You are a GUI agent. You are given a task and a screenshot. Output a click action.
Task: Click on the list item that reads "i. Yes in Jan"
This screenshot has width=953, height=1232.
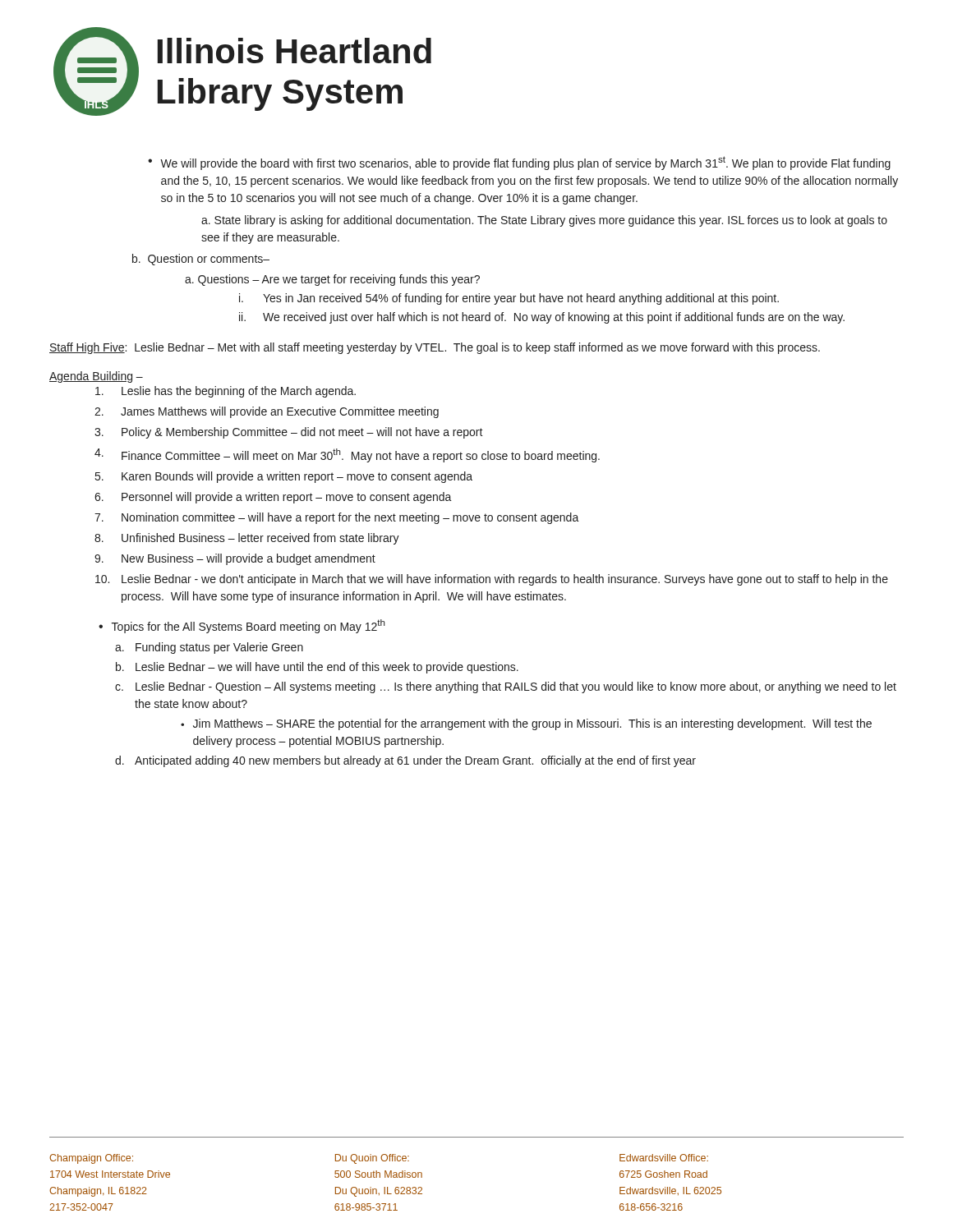pos(509,298)
